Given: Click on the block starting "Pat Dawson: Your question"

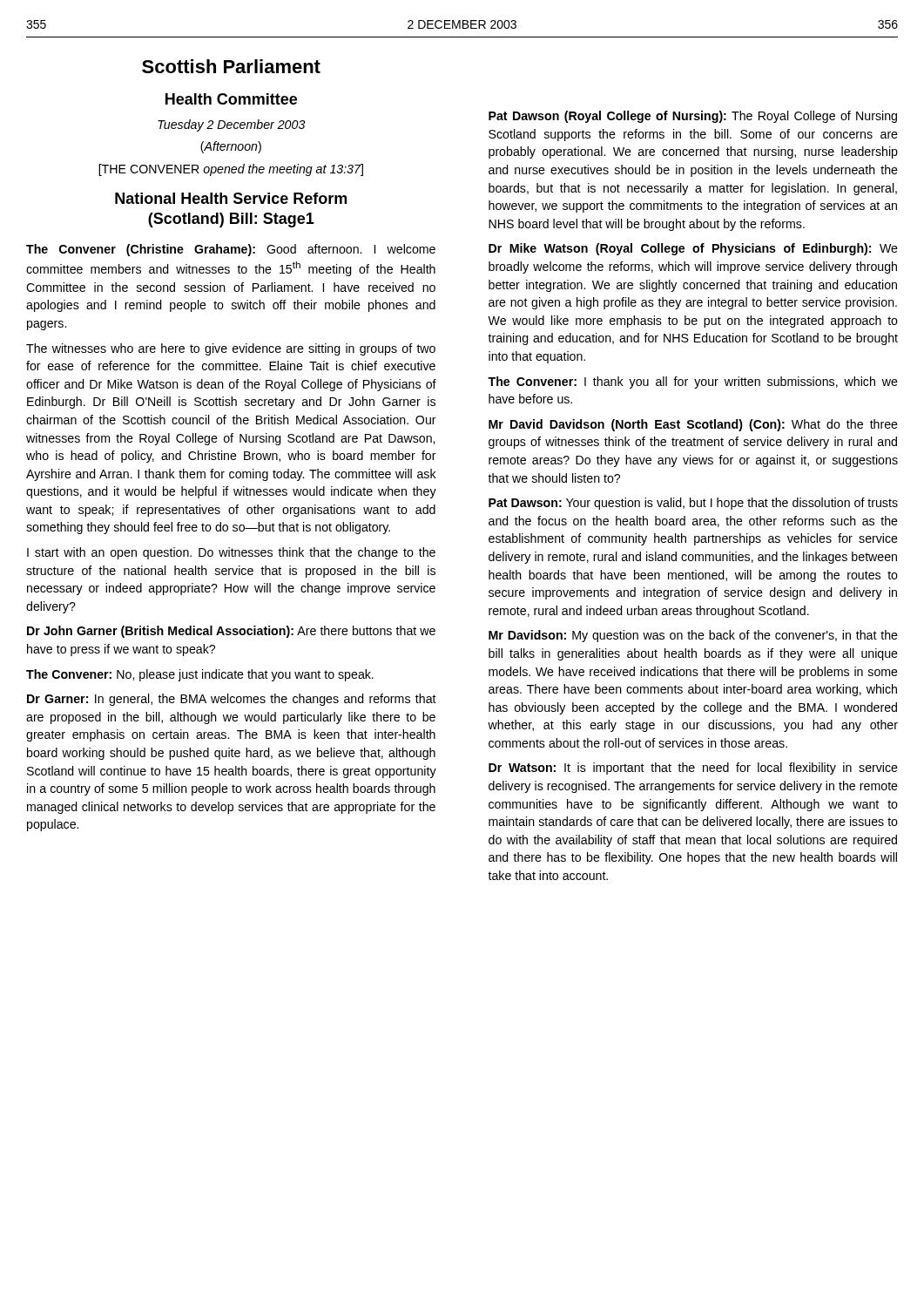Looking at the screenshot, I should point(693,557).
